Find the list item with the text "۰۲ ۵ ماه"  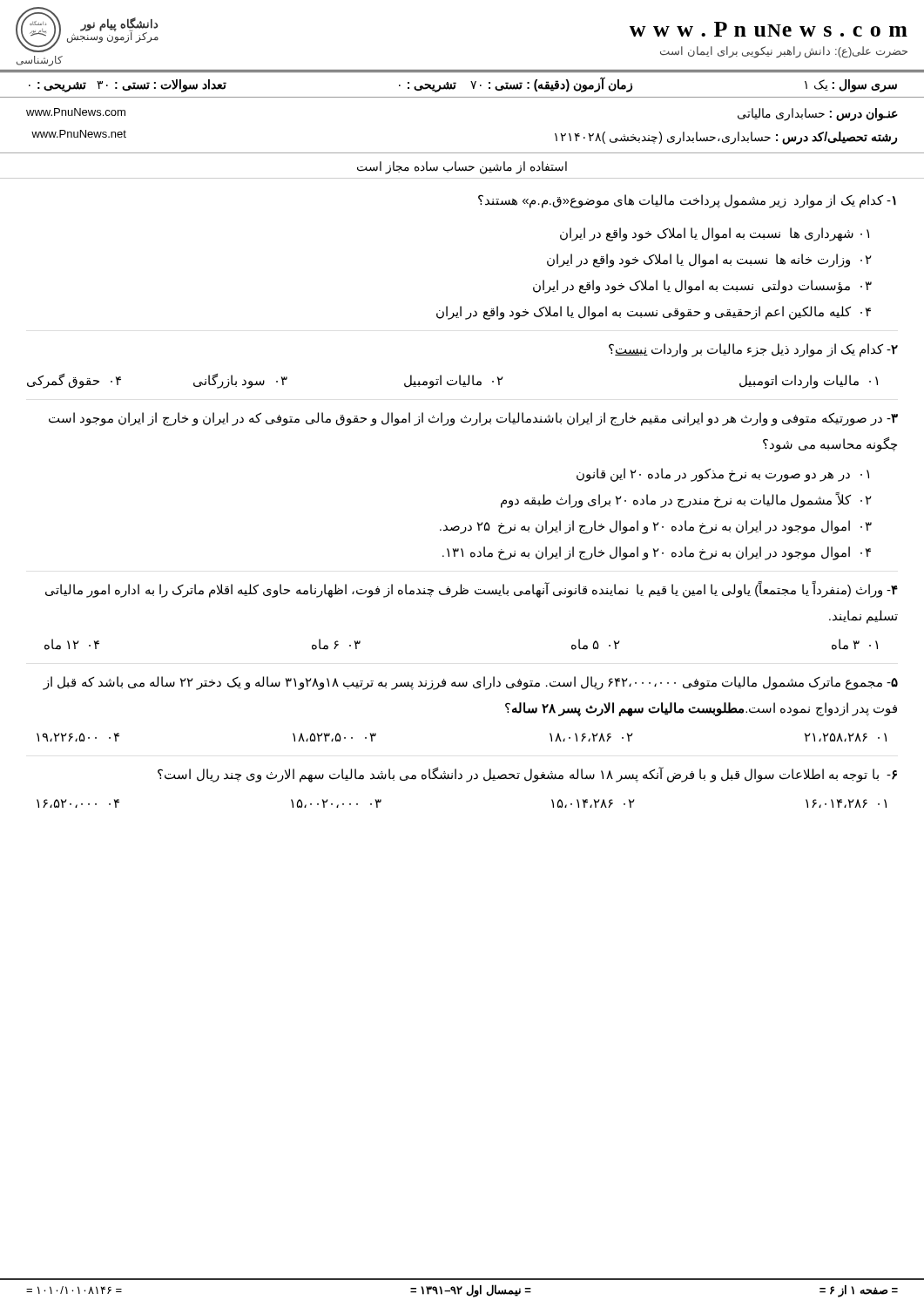tap(596, 645)
